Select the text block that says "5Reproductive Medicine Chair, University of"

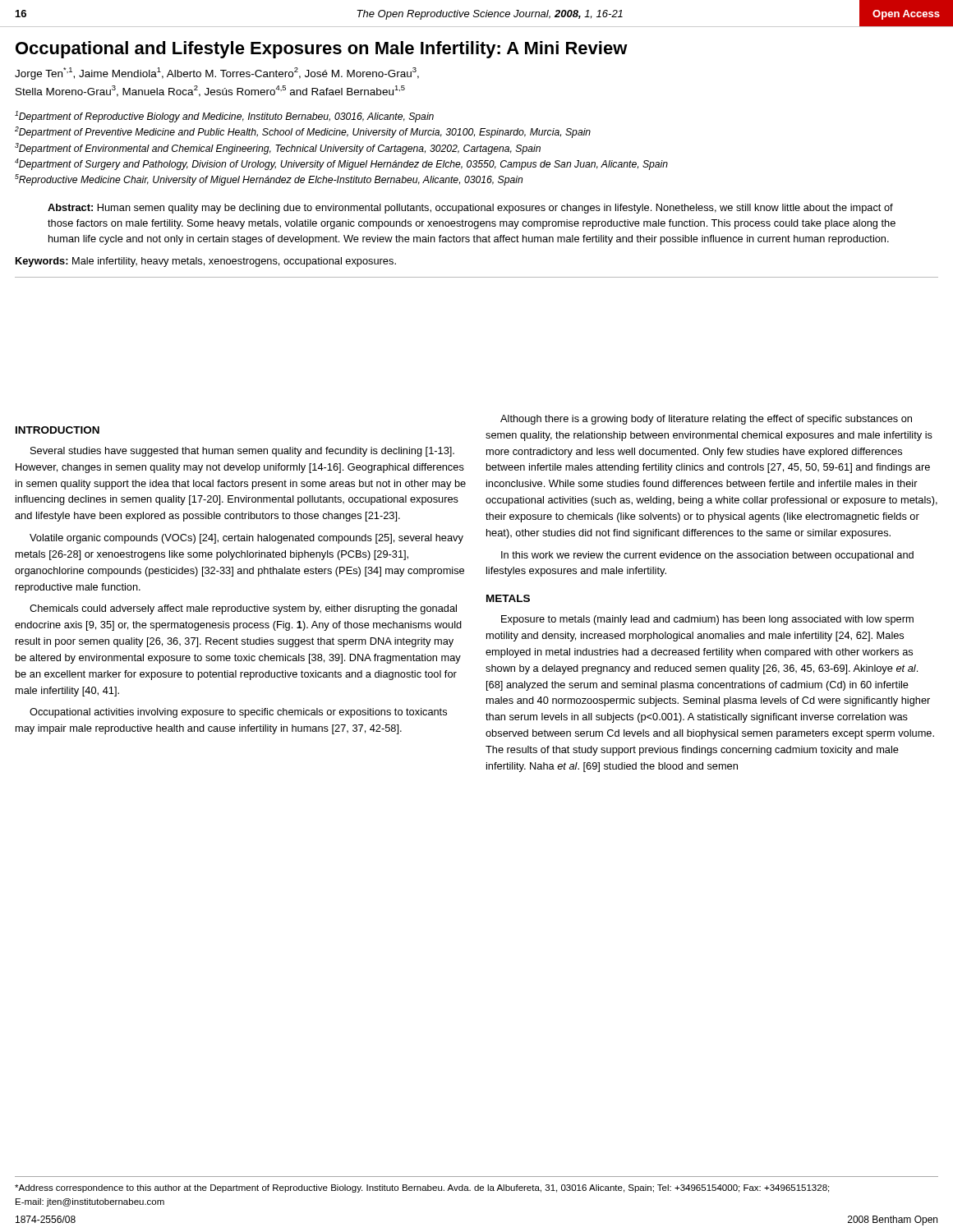click(269, 179)
